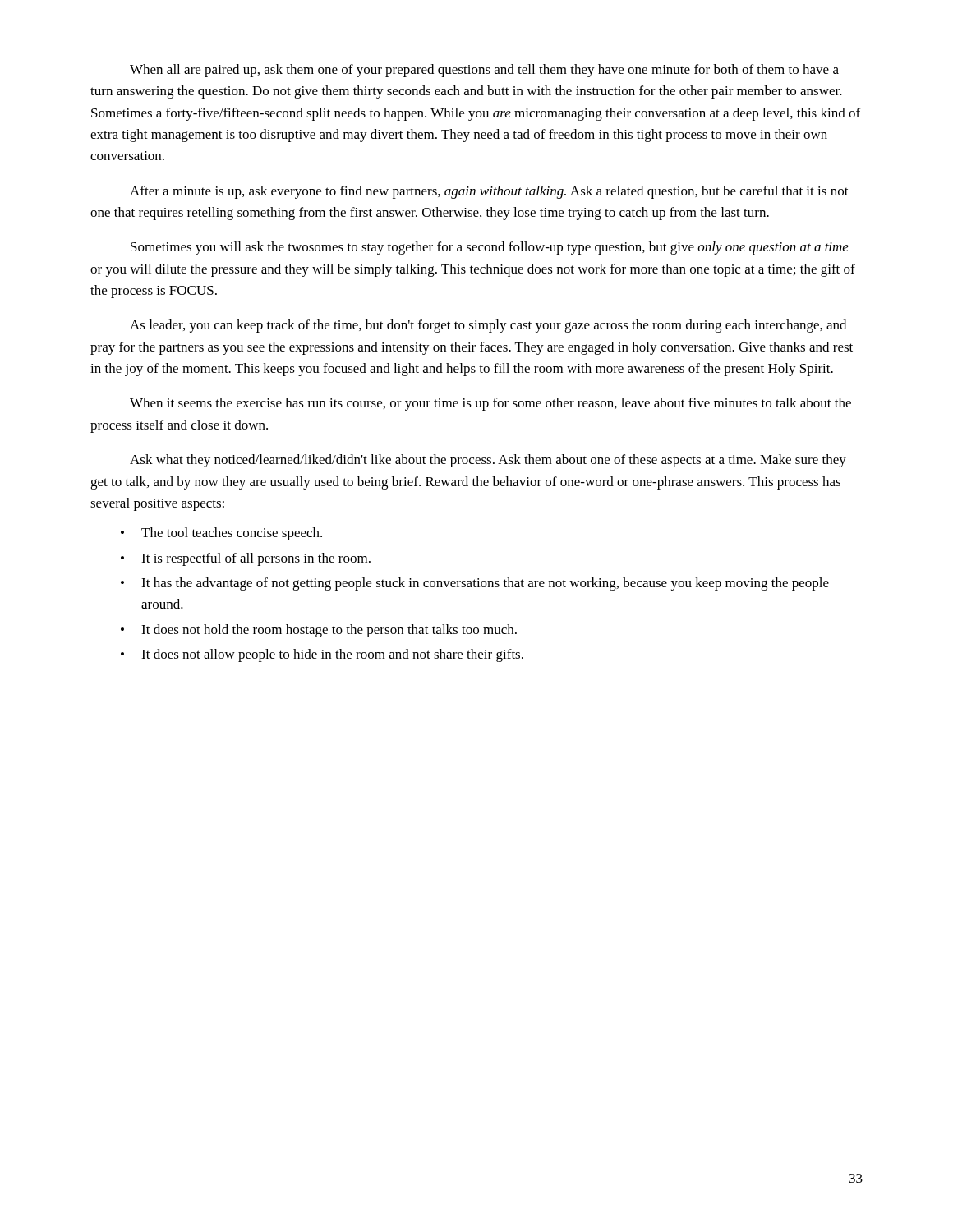Locate the list item that says "• It has the advantage"
The image size is (953, 1232).
click(491, 594)
